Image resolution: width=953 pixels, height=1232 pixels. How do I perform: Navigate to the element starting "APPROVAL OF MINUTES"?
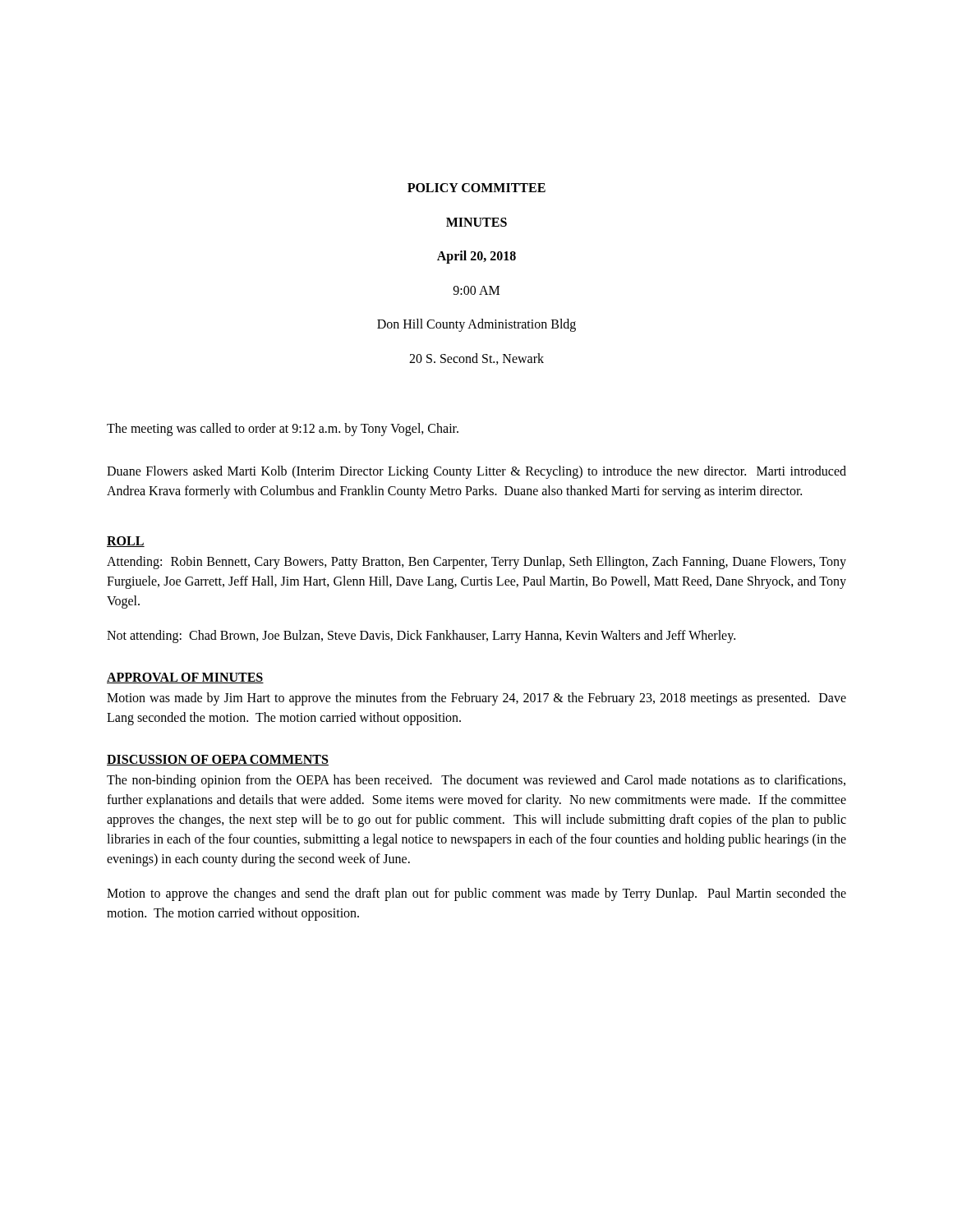(185, 677)
